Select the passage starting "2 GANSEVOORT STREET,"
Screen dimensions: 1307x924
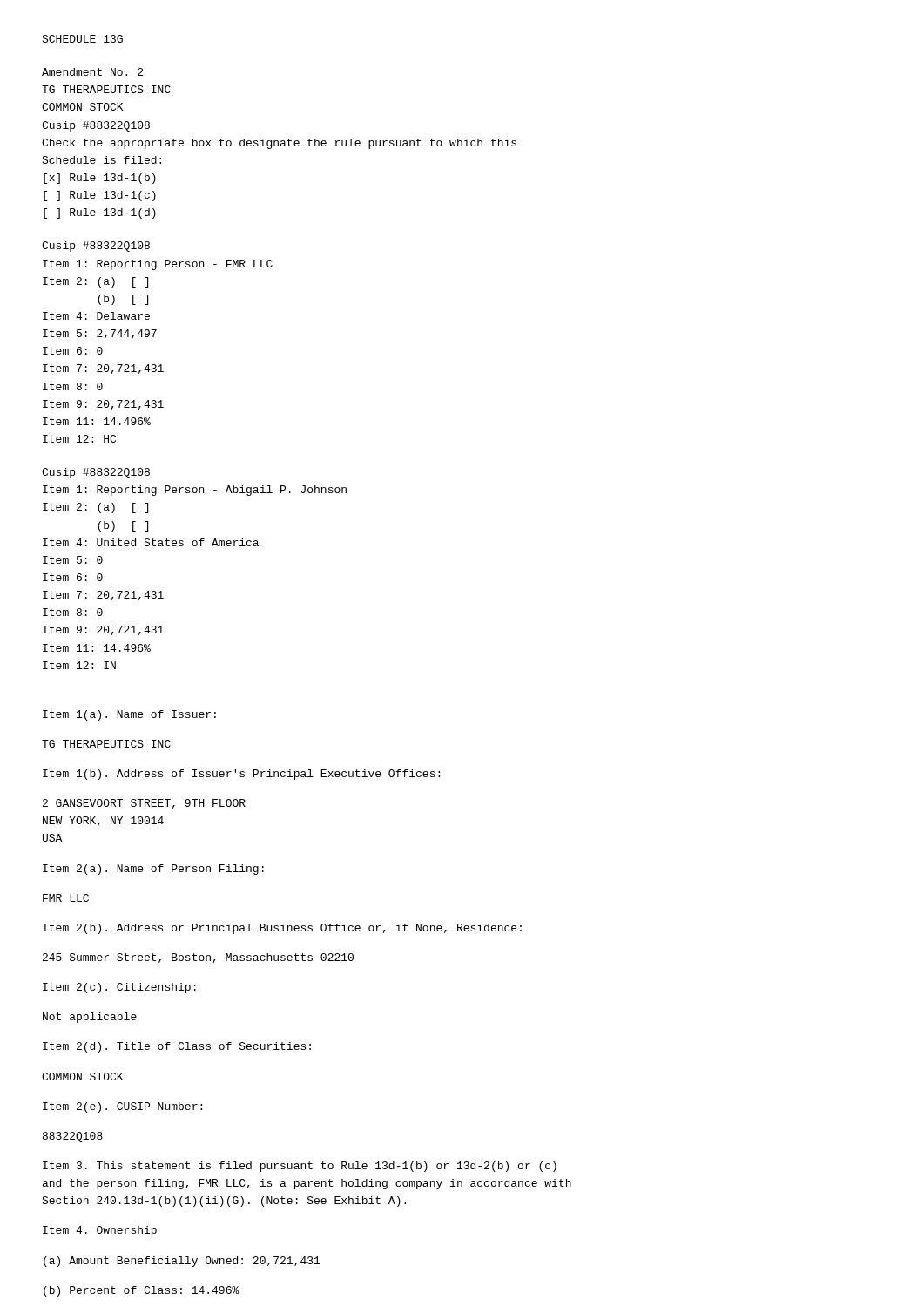(144, 822)
